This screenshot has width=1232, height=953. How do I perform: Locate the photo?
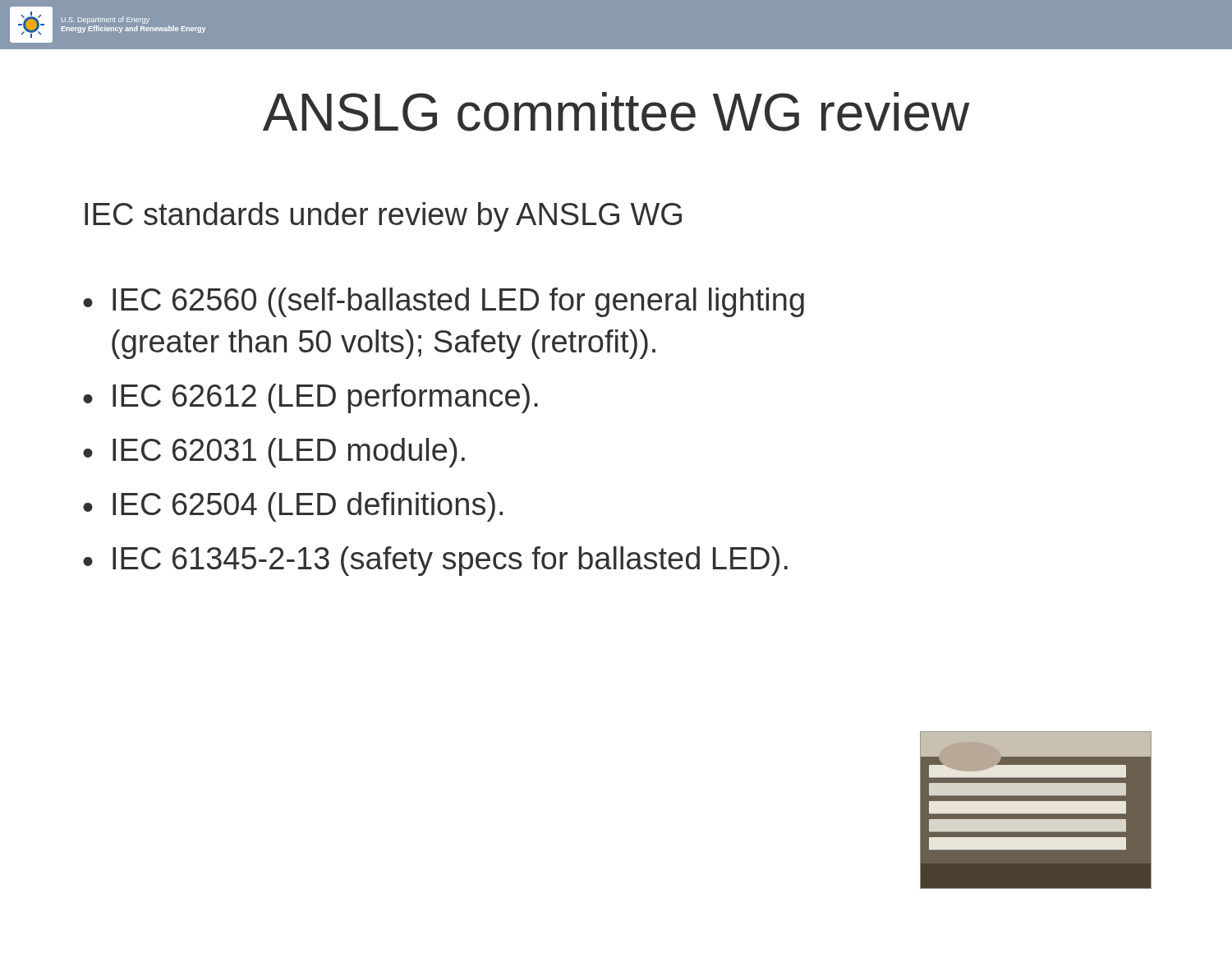pyautogui.click(x=1035, y=809)
